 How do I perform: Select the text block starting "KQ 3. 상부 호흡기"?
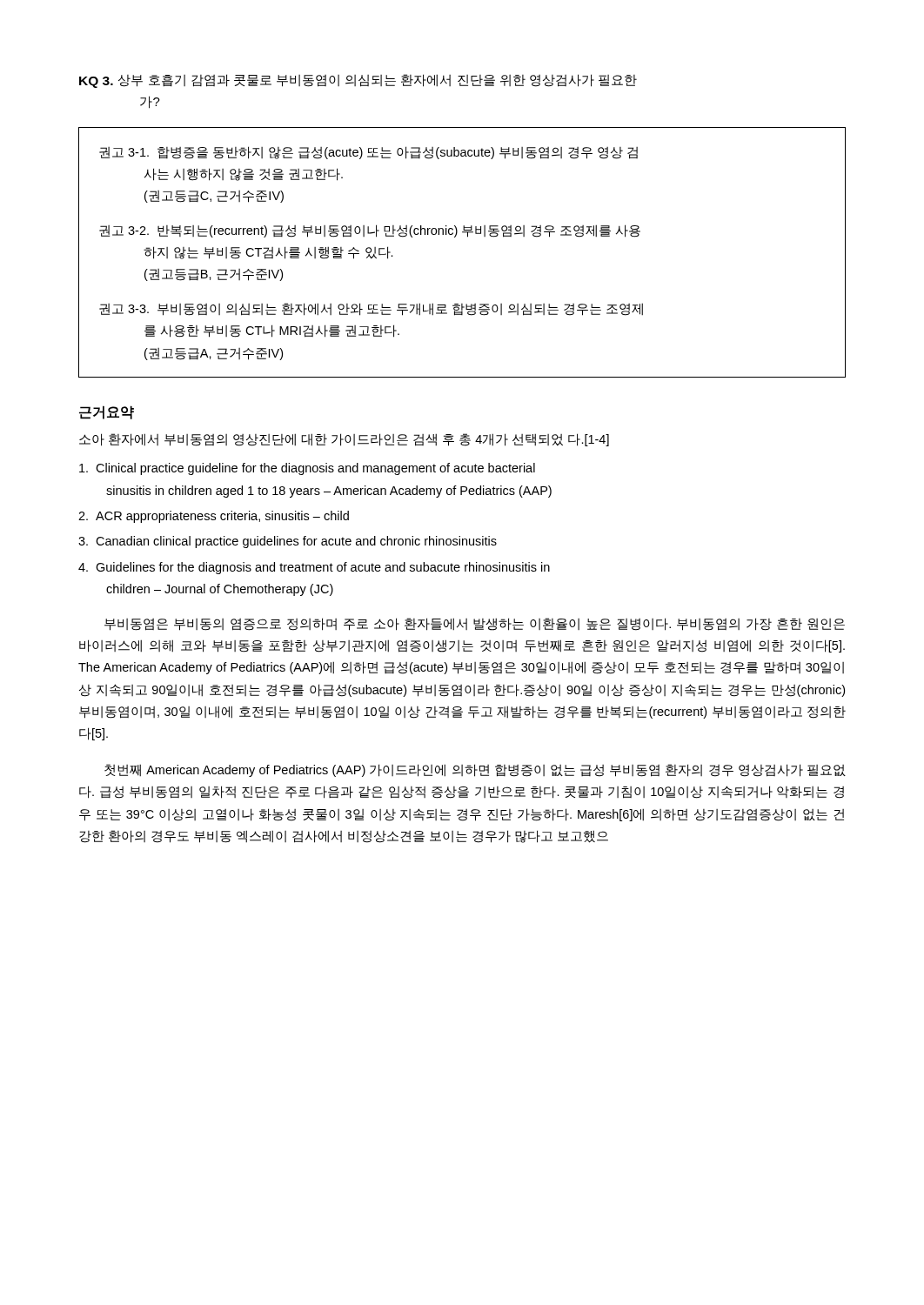click(358, 91)
